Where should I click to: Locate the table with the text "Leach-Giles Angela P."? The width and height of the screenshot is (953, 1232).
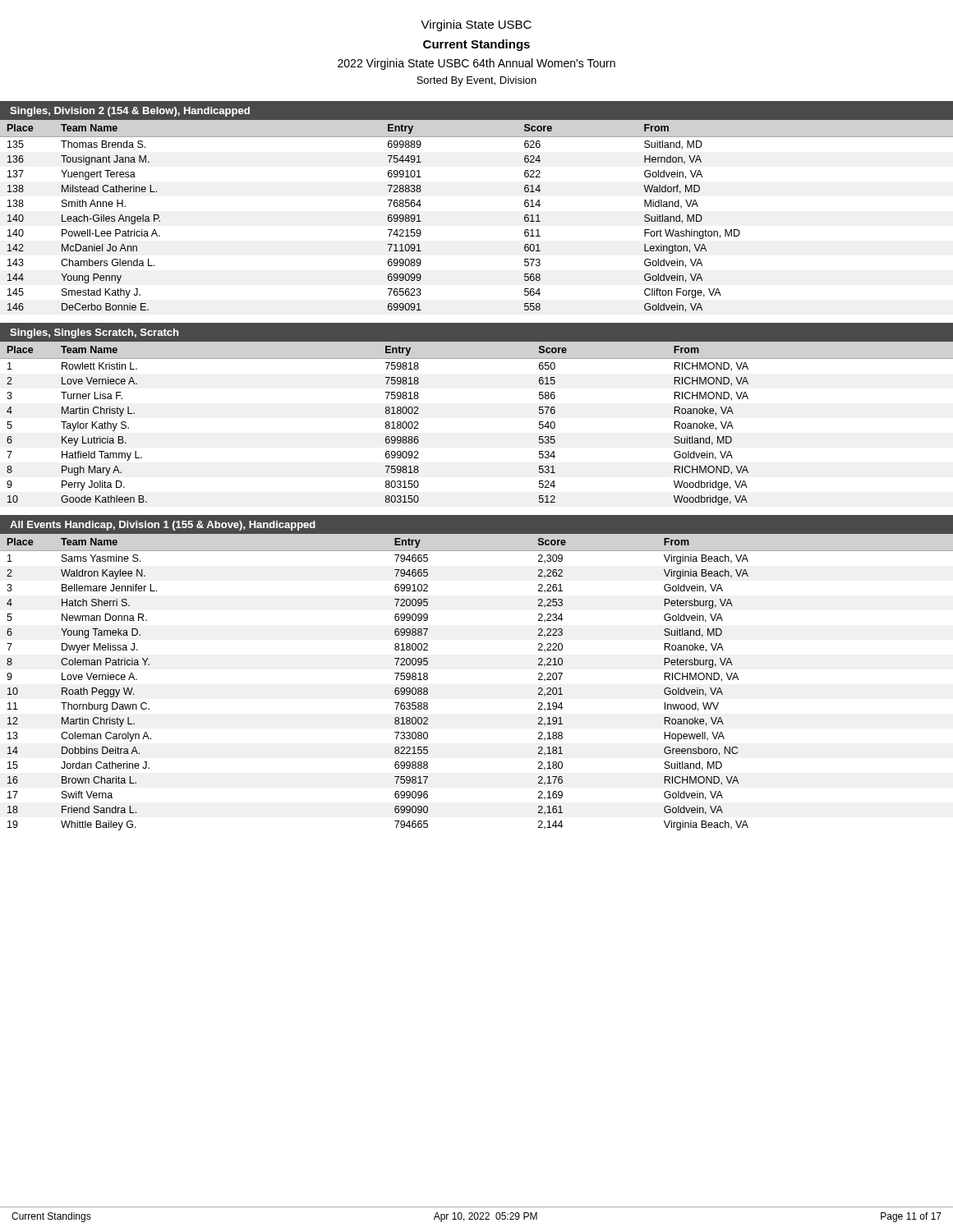(476, 217)
